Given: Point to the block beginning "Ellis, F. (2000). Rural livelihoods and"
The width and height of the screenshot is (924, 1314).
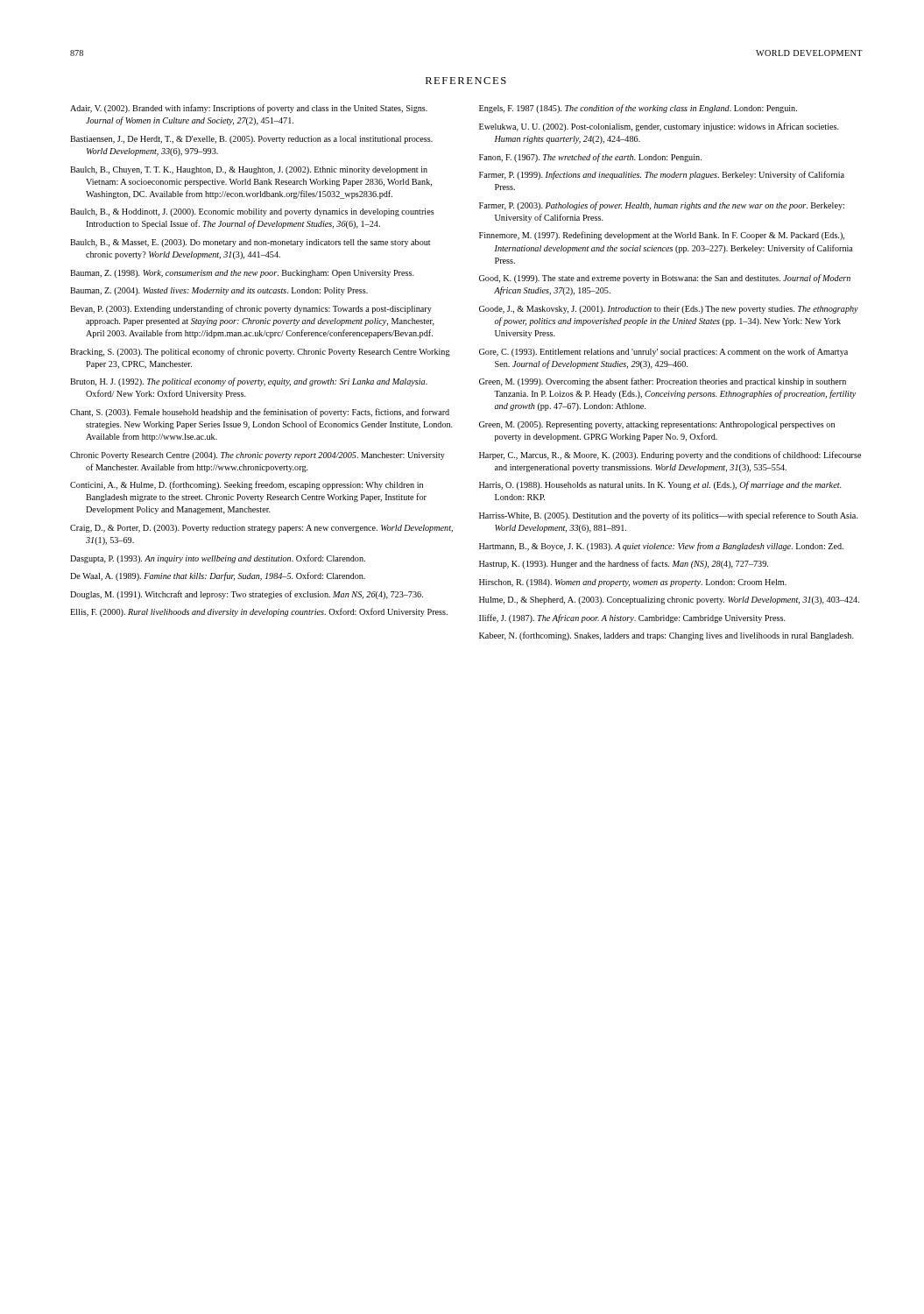Looking at the screenshot, I should 259,612.
